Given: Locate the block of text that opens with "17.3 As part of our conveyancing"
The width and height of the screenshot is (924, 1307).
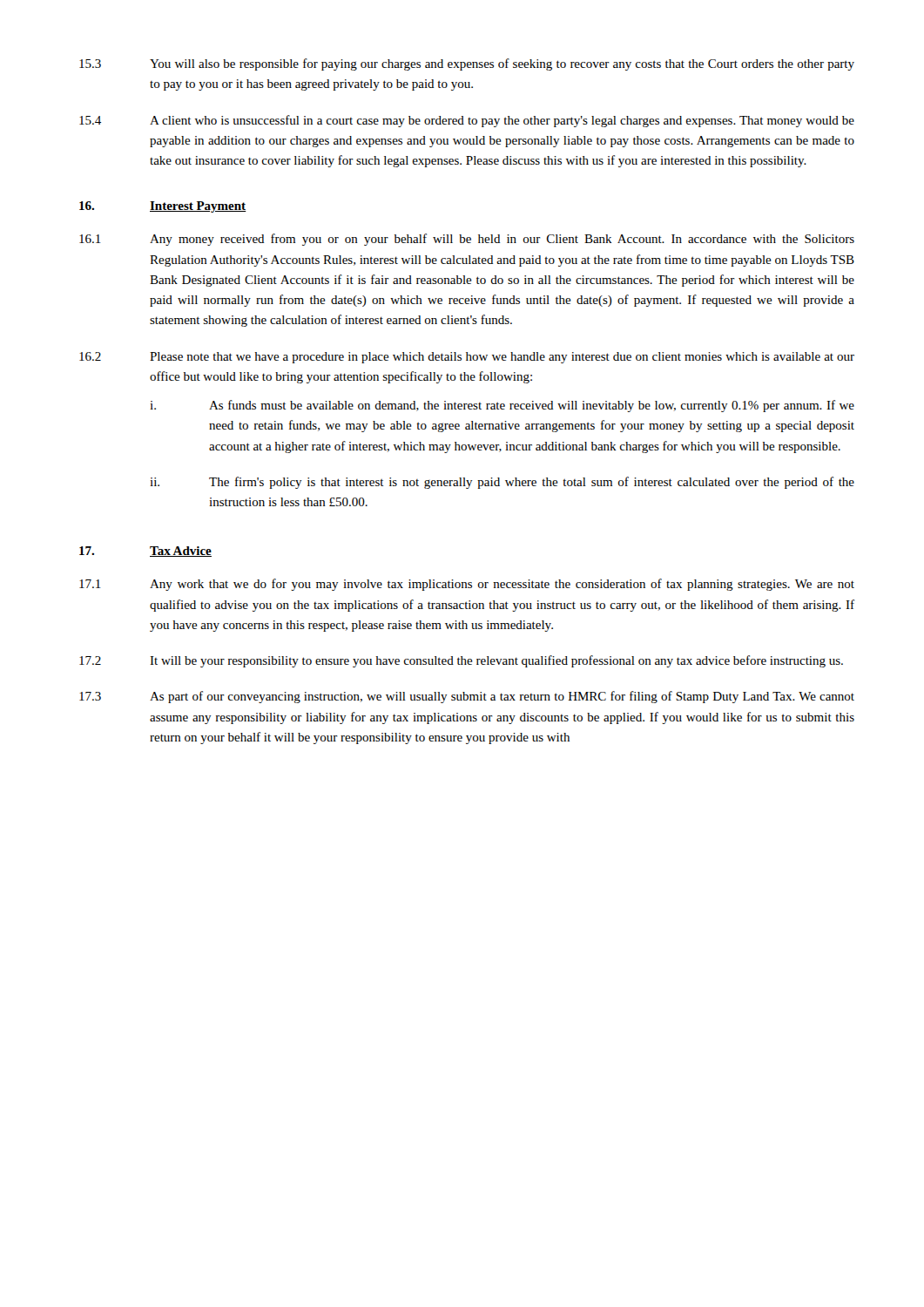Looking at the screenshot, I should (x=466, y=717).
